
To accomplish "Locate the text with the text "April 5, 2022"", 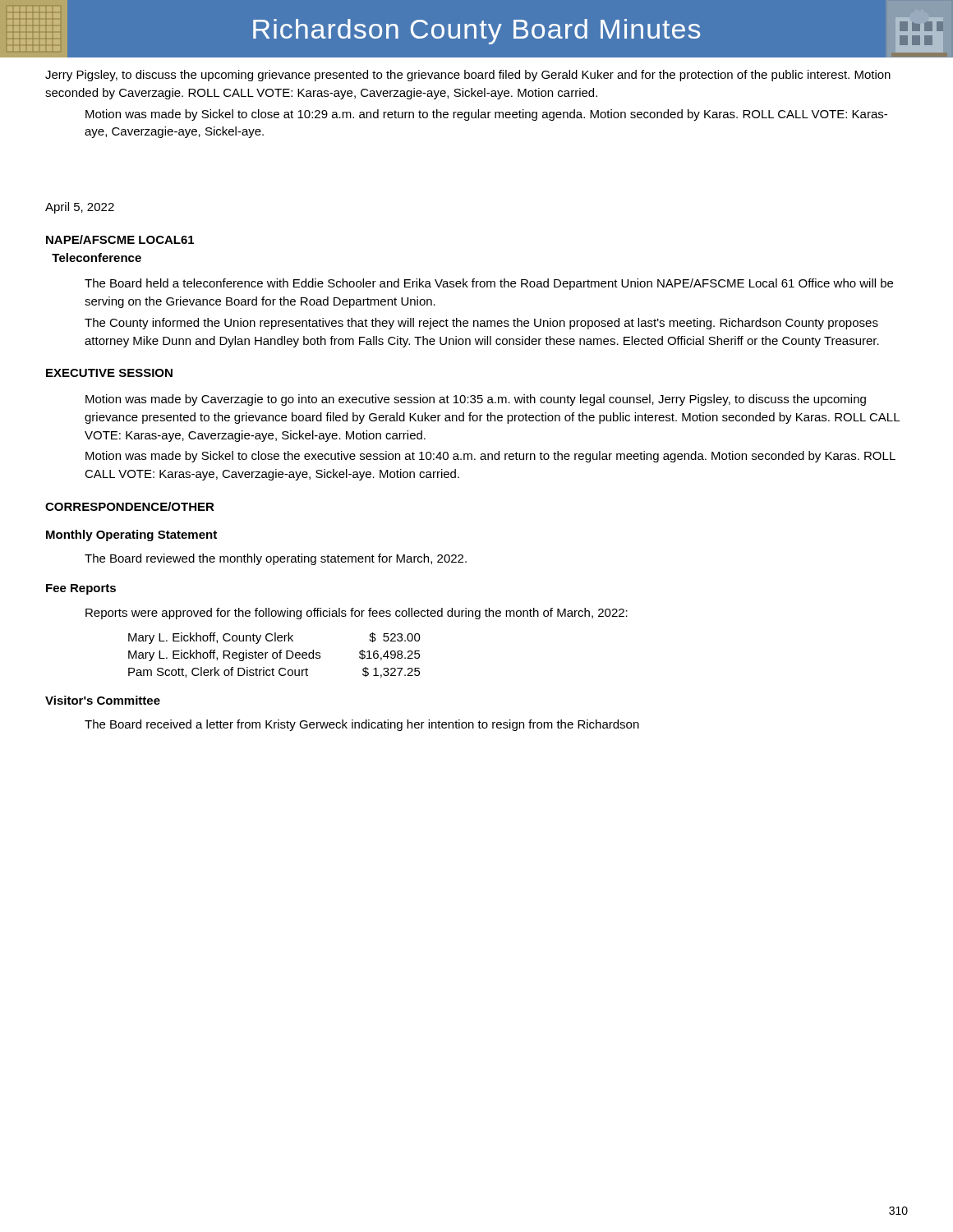I will coord(80,207).
